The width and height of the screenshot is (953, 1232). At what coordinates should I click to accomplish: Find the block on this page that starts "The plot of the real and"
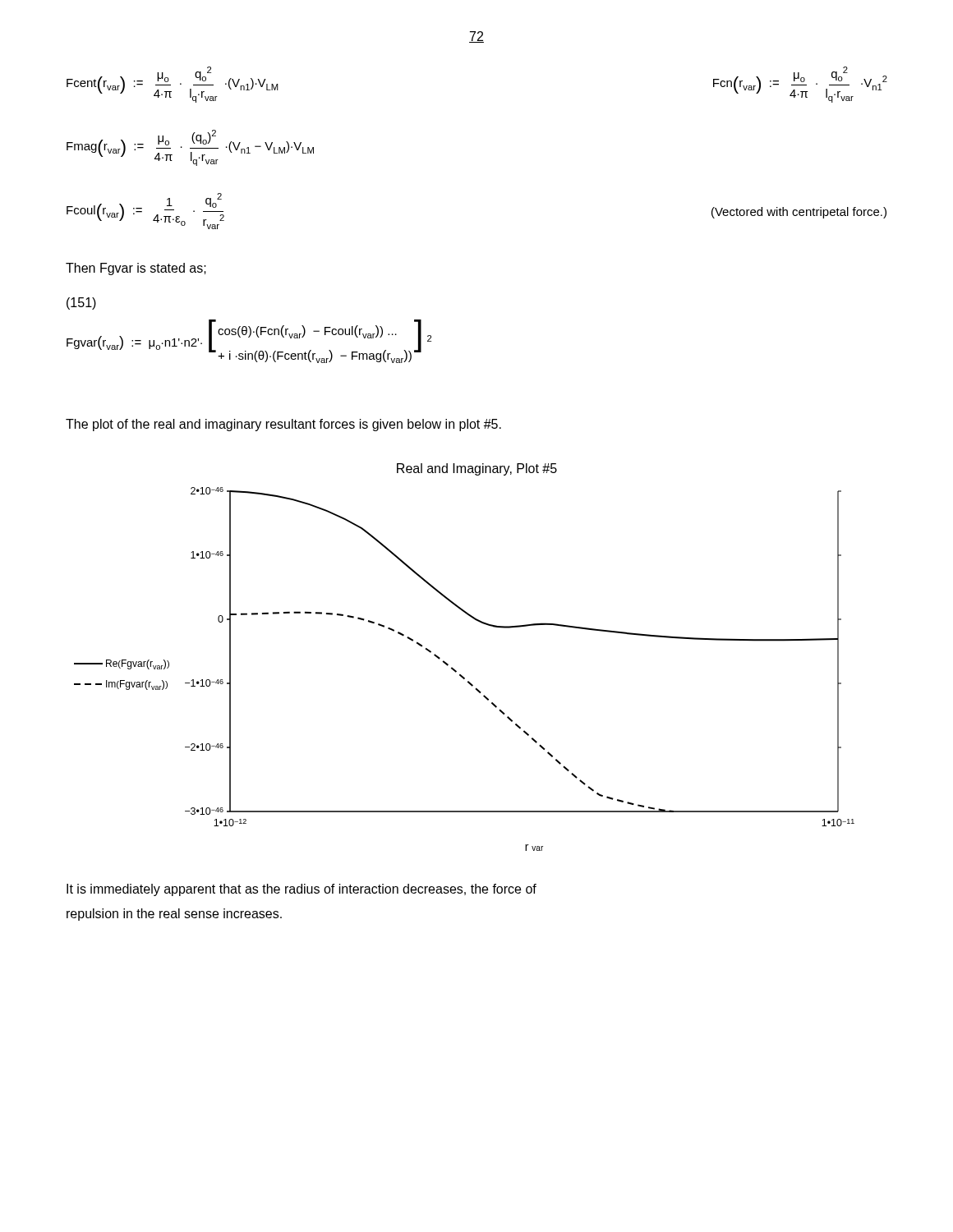point(284,424)
